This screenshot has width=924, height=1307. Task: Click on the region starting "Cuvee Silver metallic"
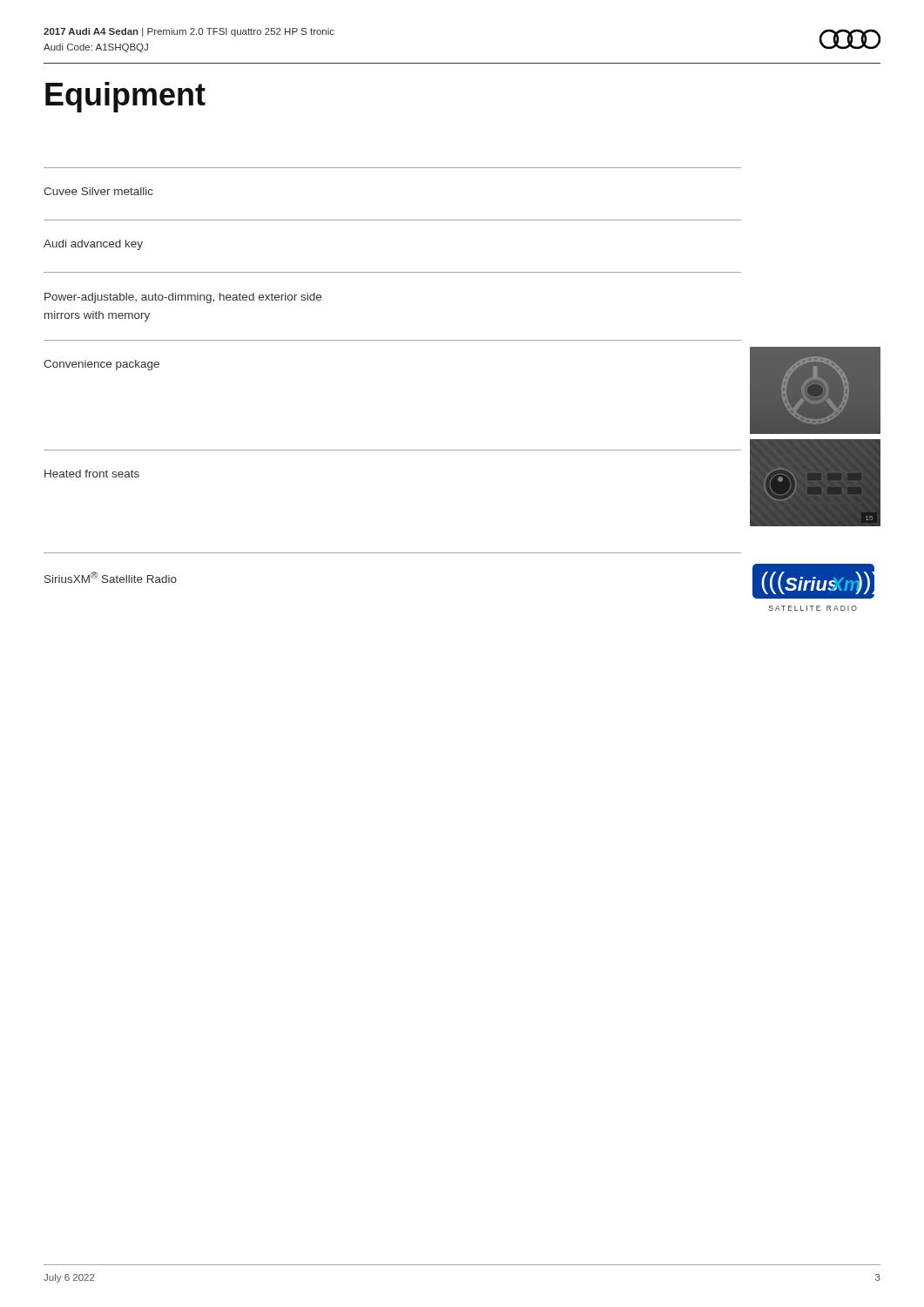coord(98,191)
